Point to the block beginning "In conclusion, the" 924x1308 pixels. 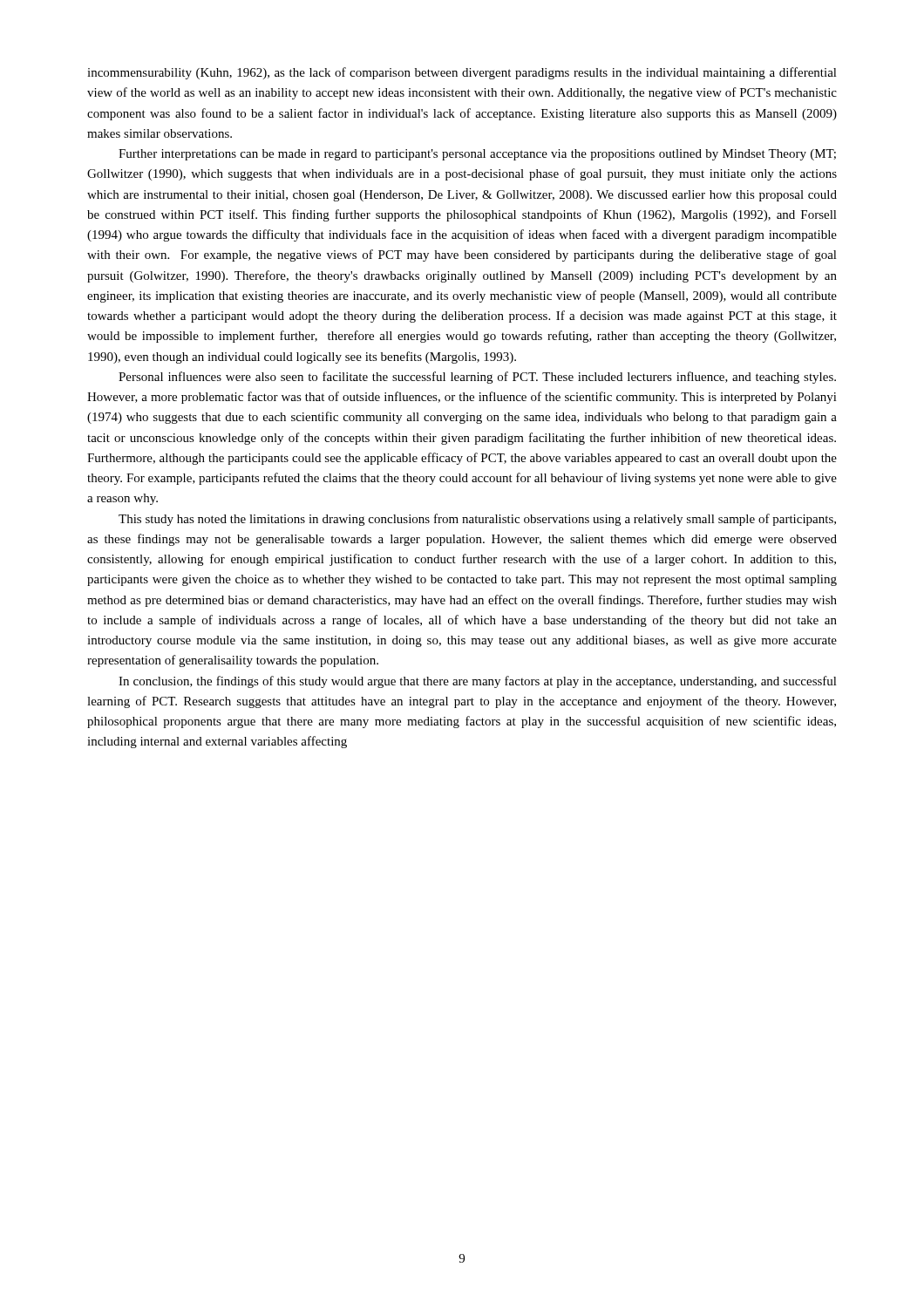coord(462,711)
